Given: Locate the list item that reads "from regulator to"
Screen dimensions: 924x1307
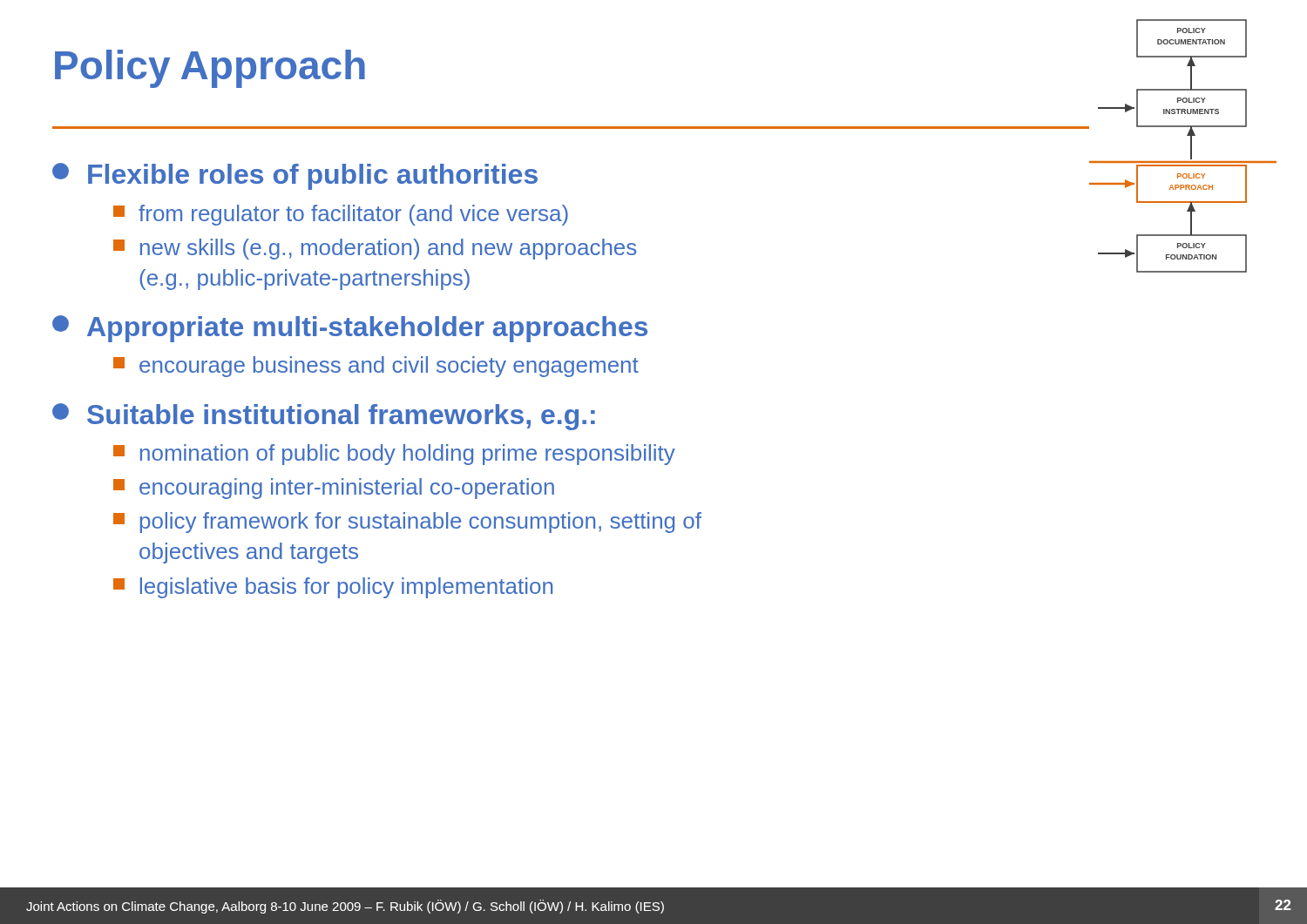Looking at the screenshot, I should pyautogui.click(x=341, y=213).
